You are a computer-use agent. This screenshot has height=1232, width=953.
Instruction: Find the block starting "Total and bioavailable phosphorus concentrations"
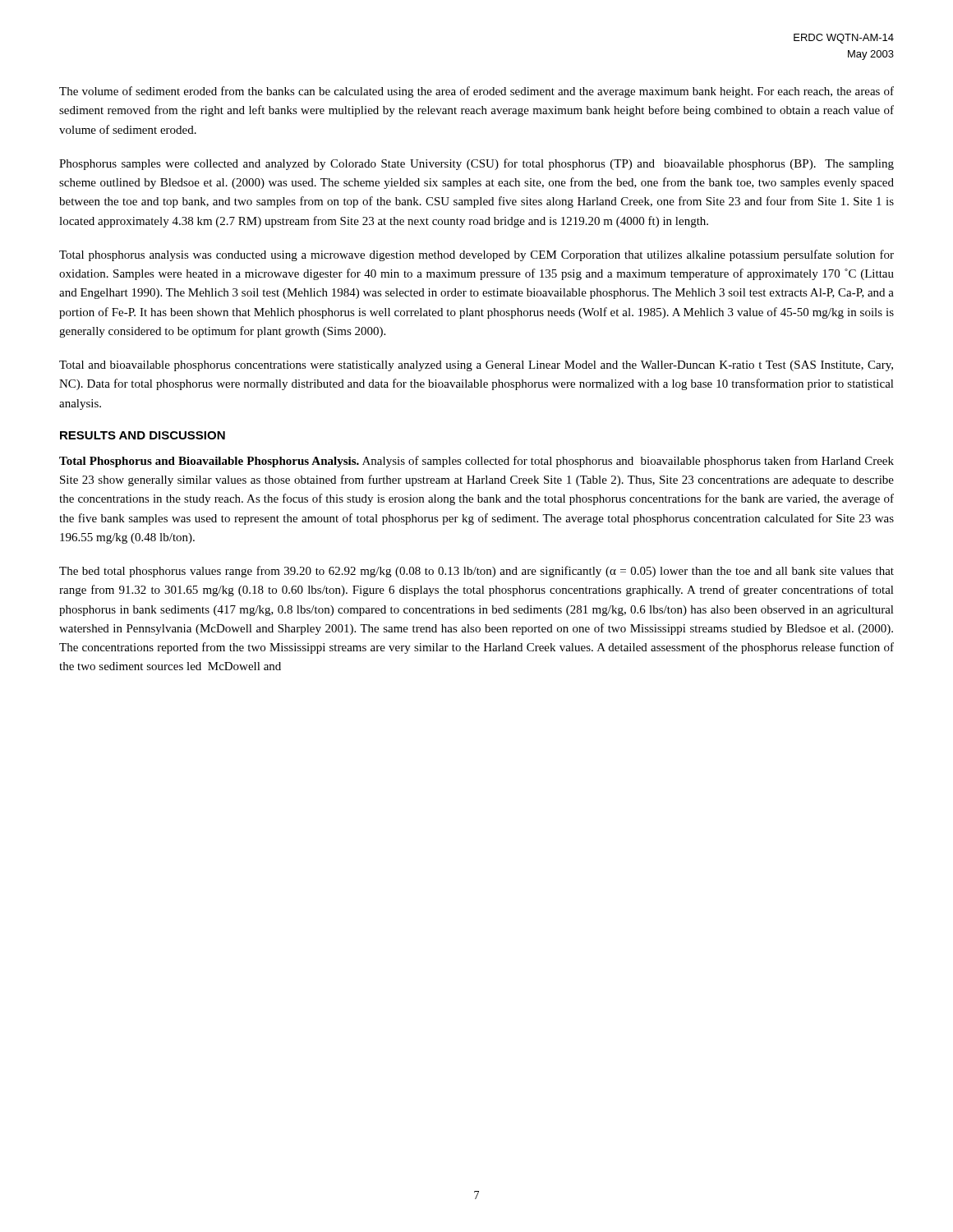coord(476,384)
